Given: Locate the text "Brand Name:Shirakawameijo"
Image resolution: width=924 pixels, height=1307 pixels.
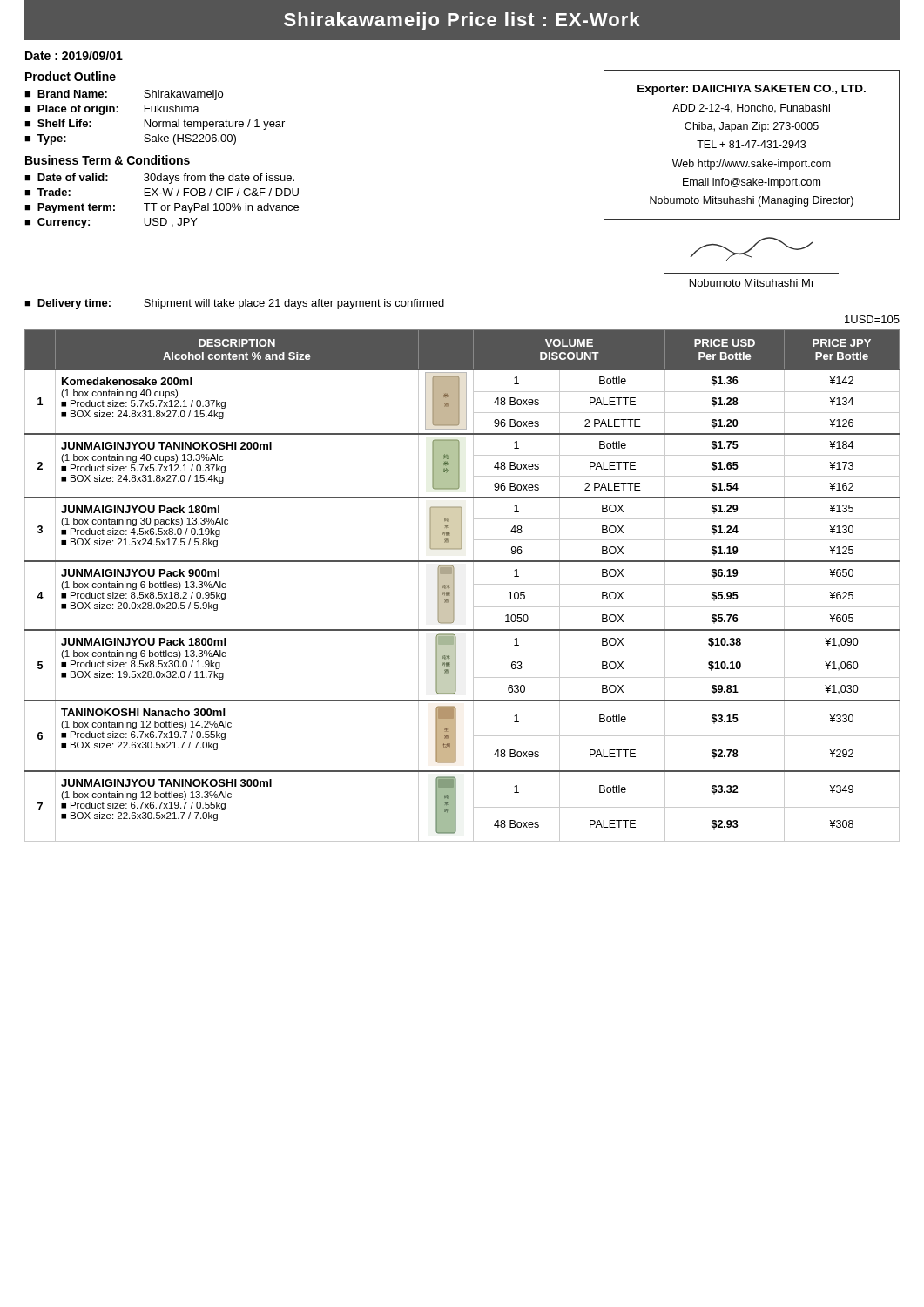Looking at the screenshot, I should click(x=67, y=95).
